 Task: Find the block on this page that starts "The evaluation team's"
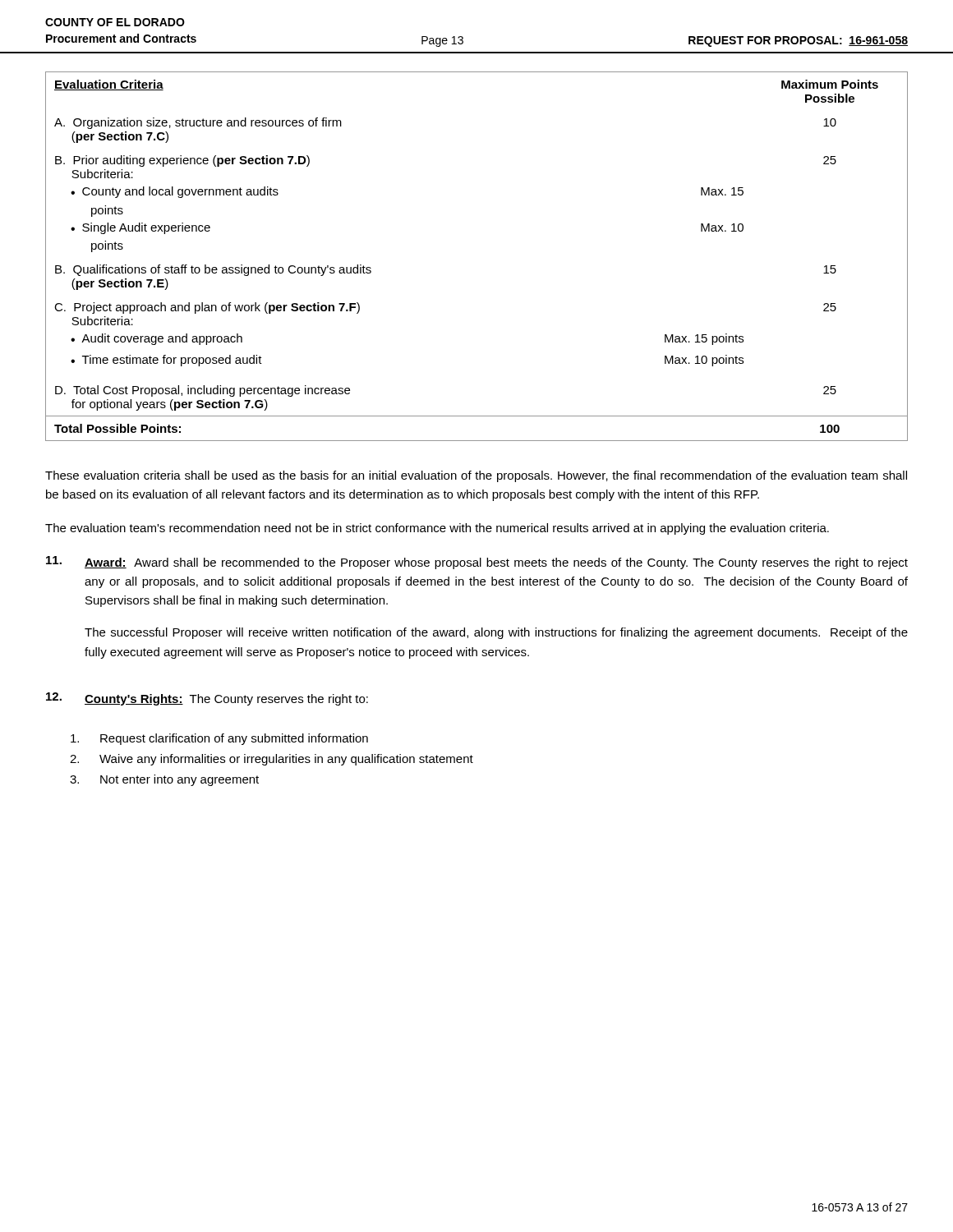click(437, 528)
